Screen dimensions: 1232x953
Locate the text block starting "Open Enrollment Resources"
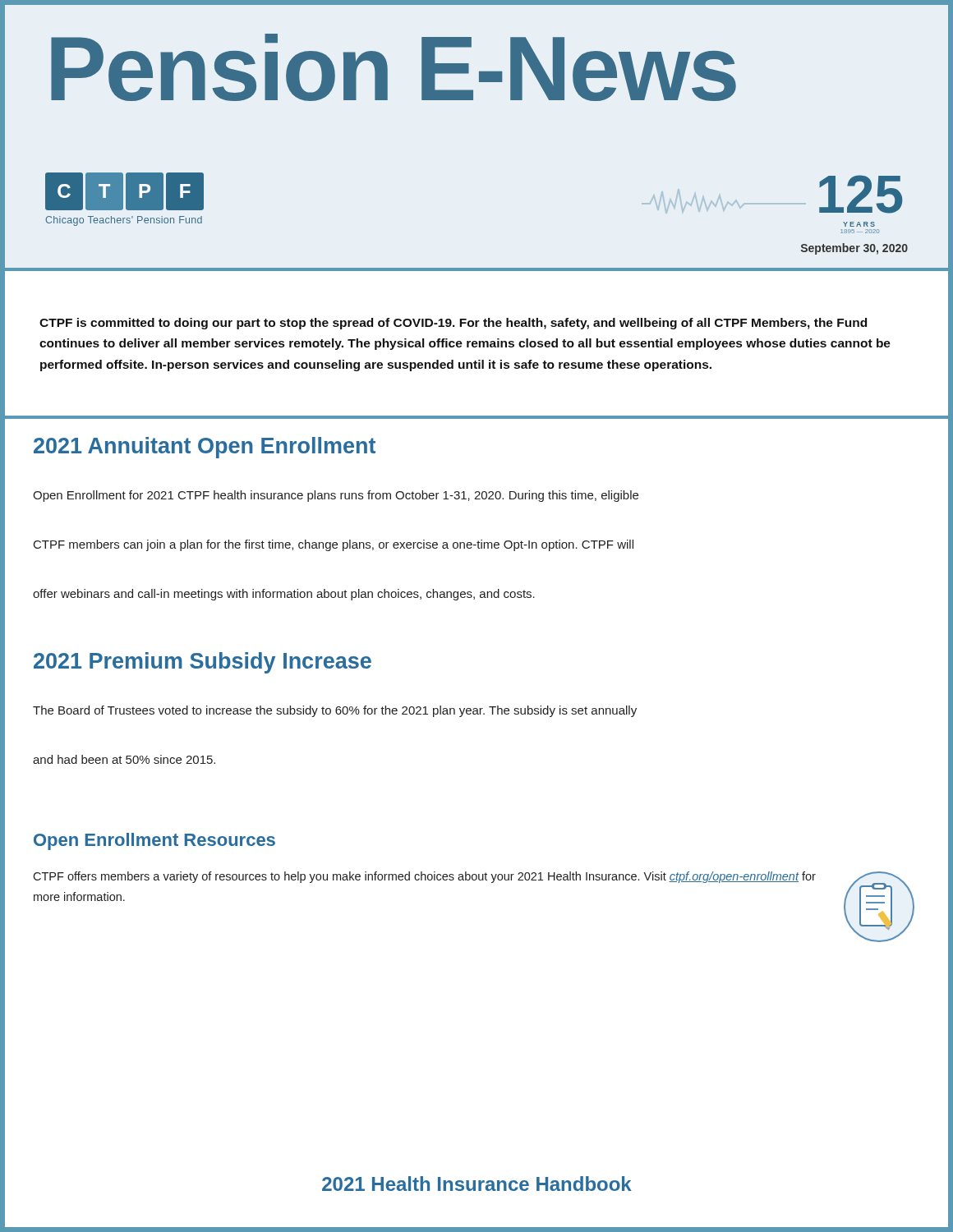point(154,840)
